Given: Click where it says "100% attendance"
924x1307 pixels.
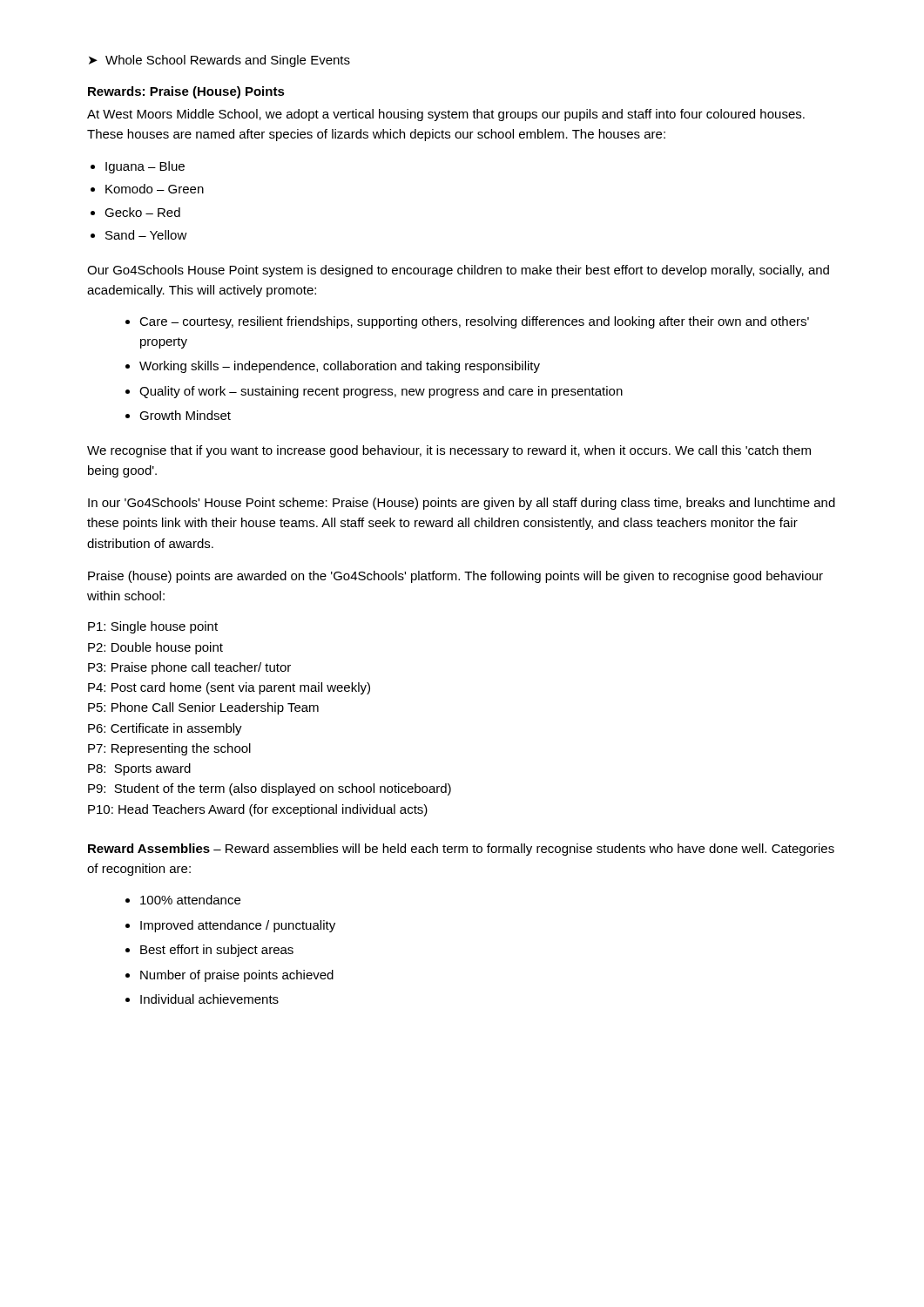Looking at the screenshot, I should point(190,900).
